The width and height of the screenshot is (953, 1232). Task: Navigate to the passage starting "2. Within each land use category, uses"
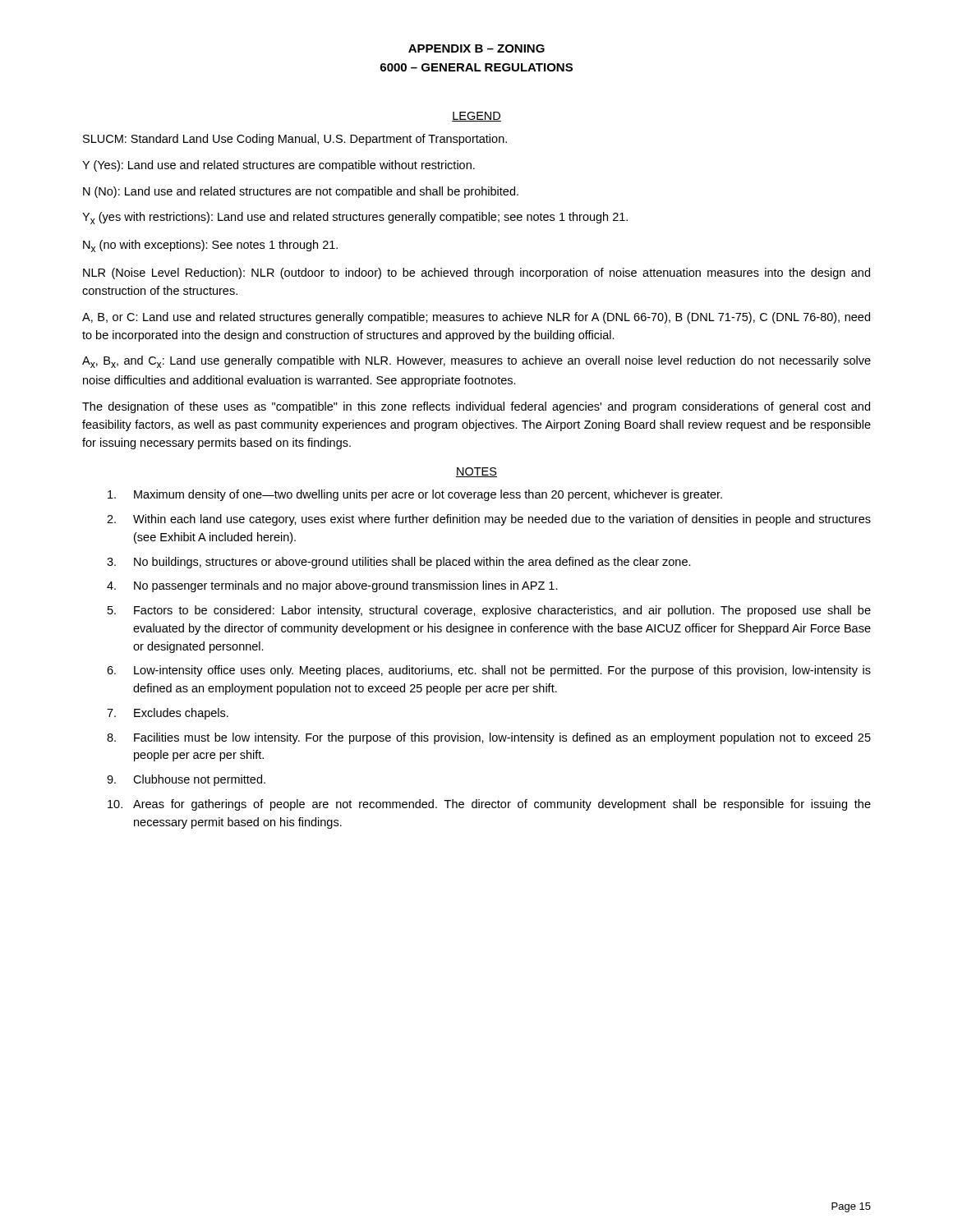(489, 529)
